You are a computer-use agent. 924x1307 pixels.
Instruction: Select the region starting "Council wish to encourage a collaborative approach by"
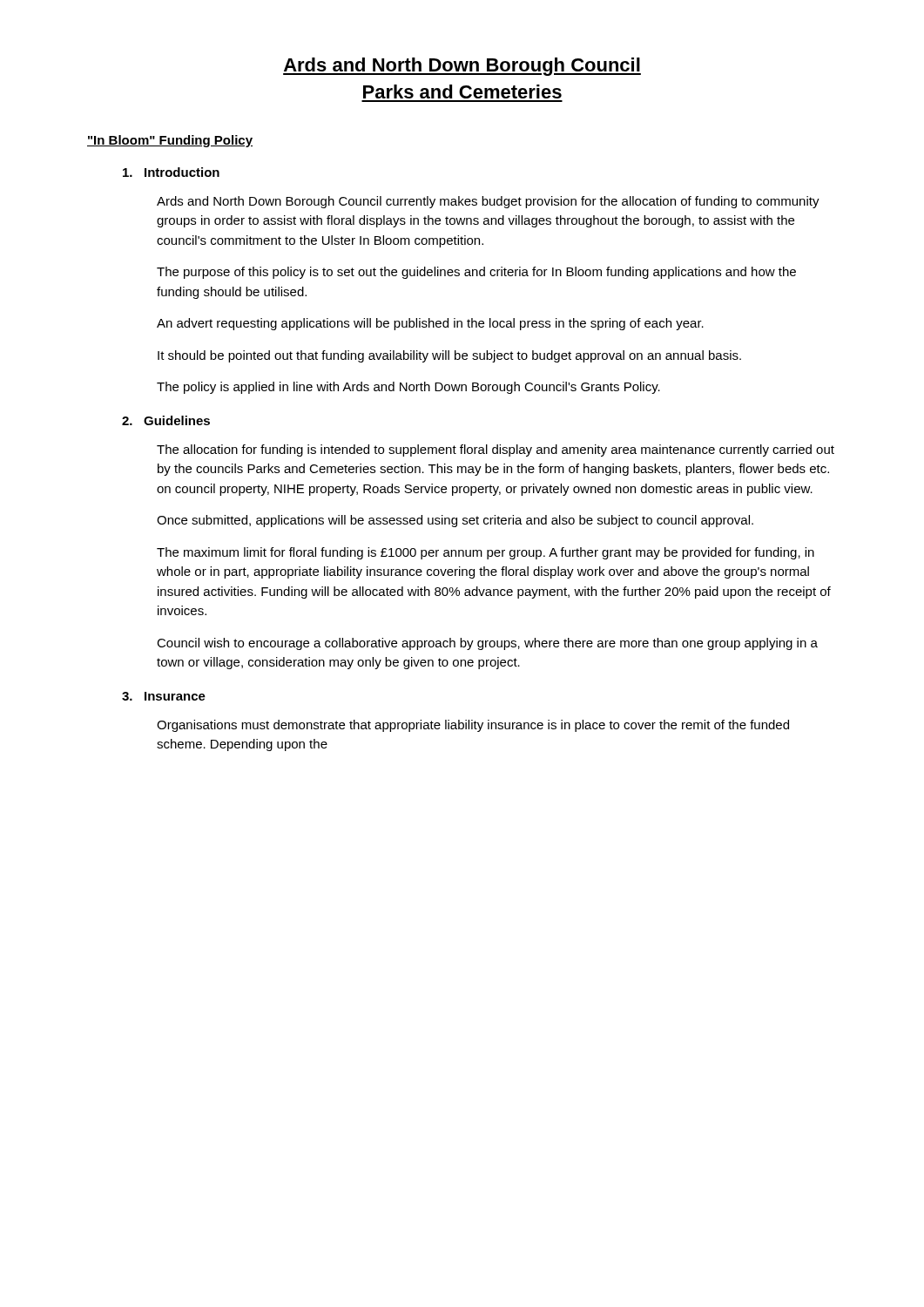tap(487, 652)
